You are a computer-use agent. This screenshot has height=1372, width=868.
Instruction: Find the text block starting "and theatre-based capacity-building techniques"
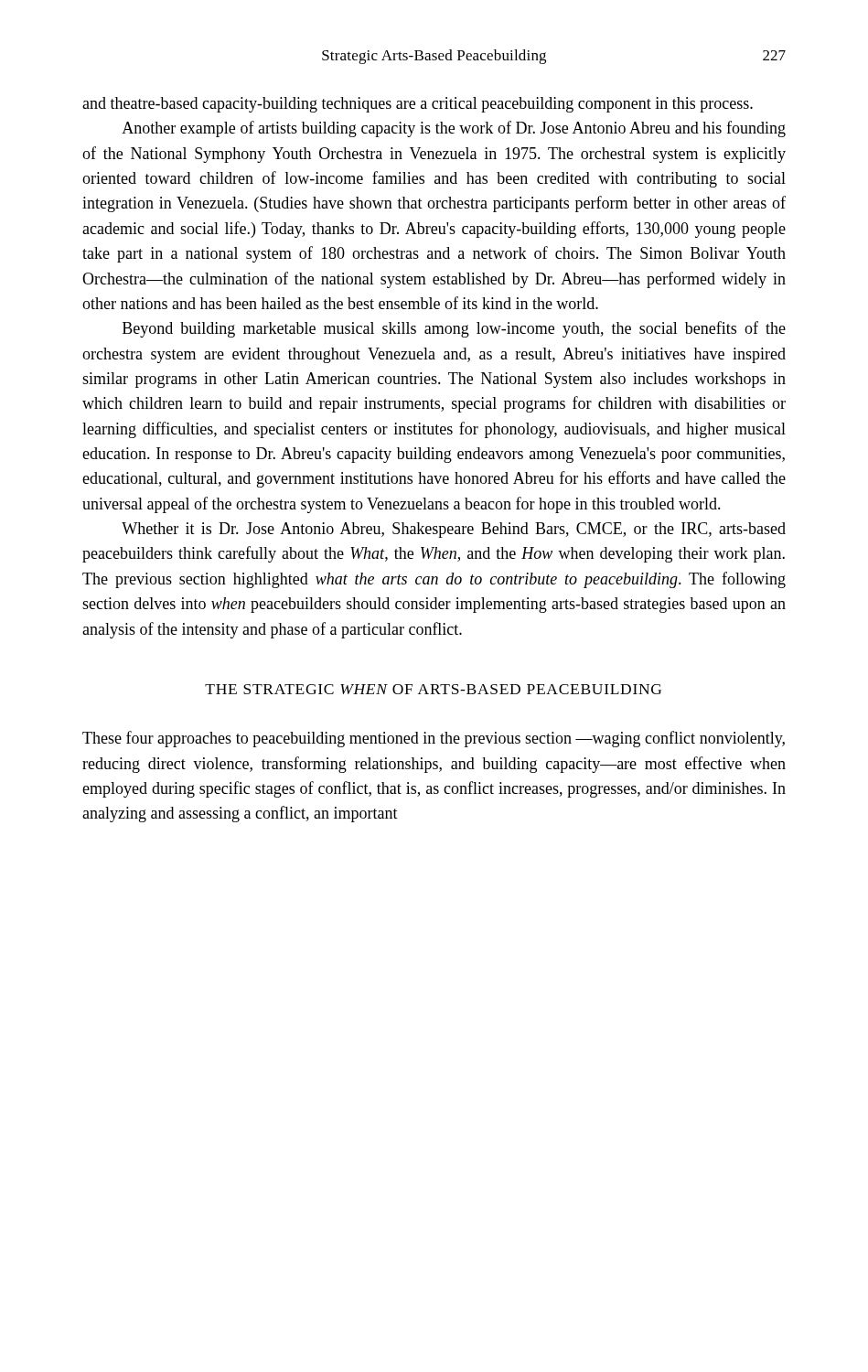pyautogui.click(x=434, y=367)
